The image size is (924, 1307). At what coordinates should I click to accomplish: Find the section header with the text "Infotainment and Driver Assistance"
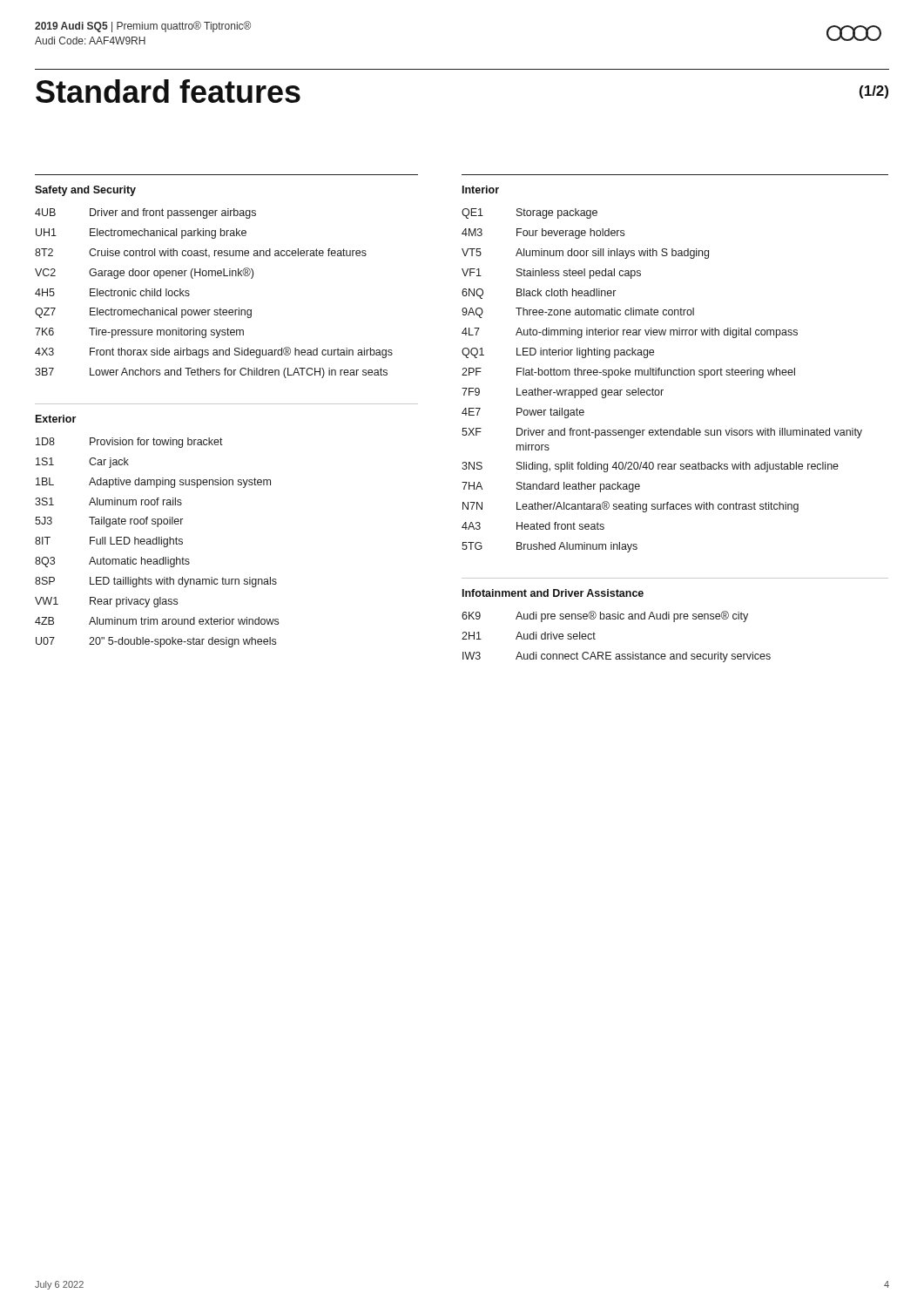point(553,593)
